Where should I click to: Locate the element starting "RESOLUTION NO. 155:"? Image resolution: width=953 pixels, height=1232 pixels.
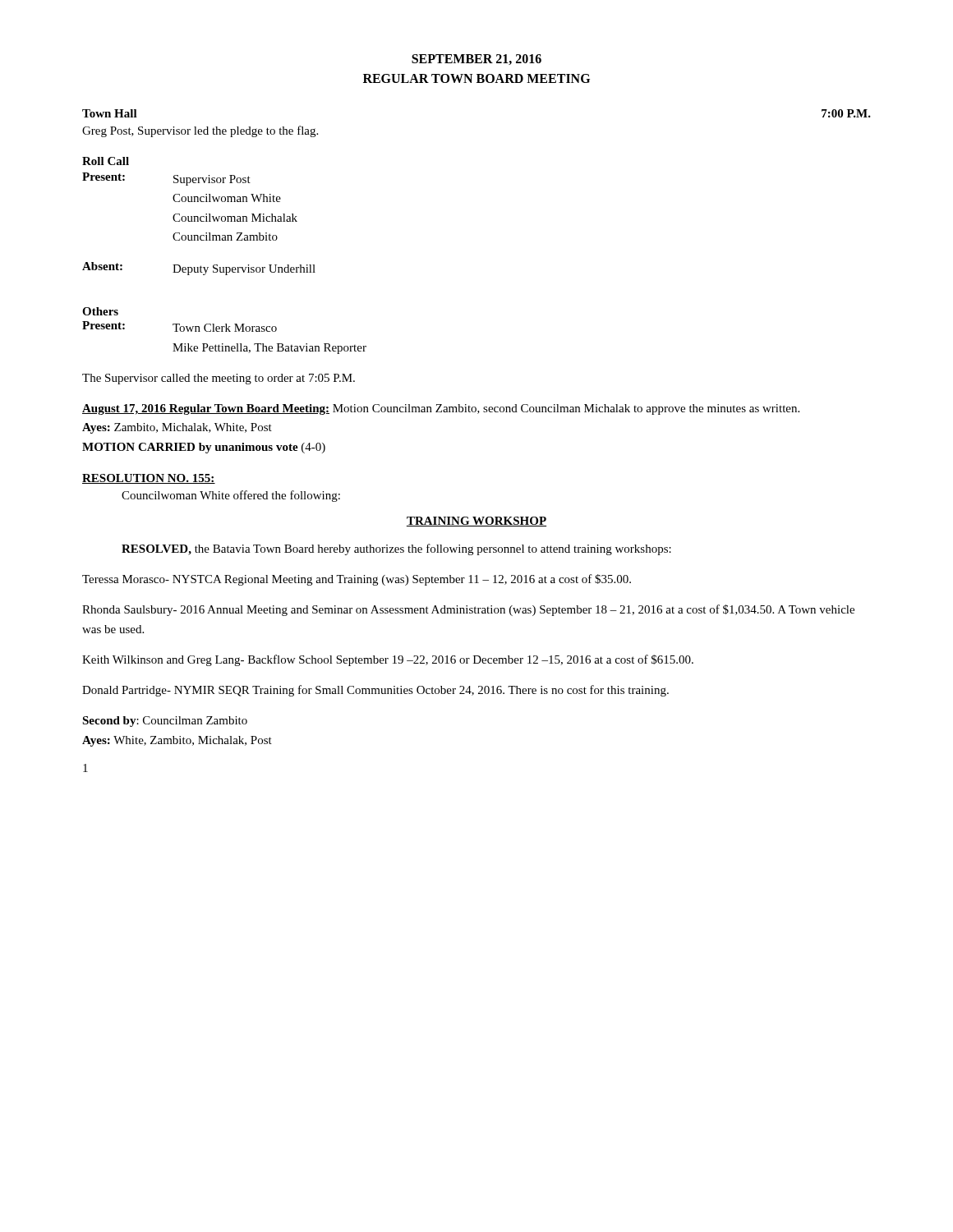(148, 478)
